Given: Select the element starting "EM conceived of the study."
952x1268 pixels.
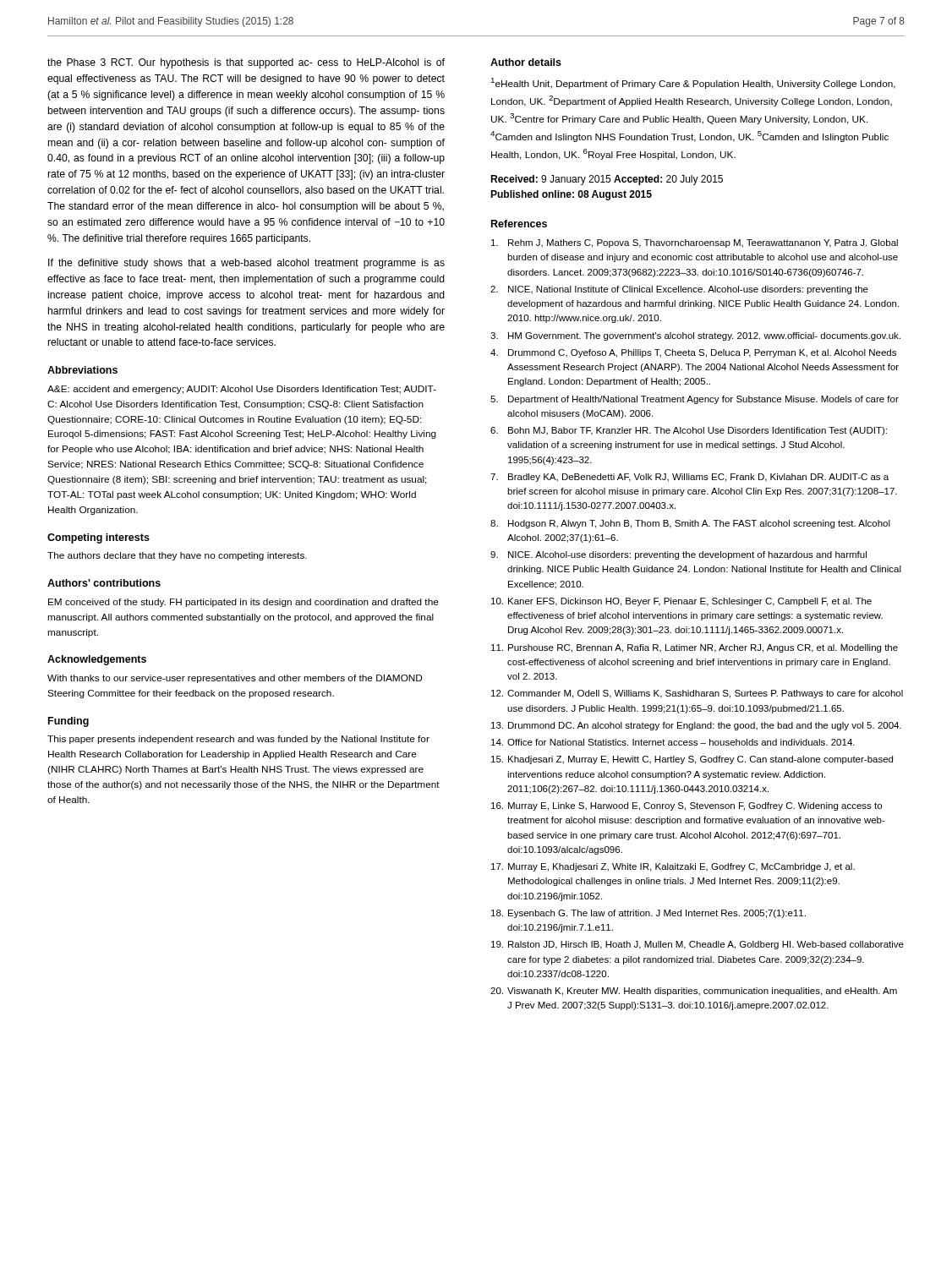Looking at the screenshot, I should [243, 617].
